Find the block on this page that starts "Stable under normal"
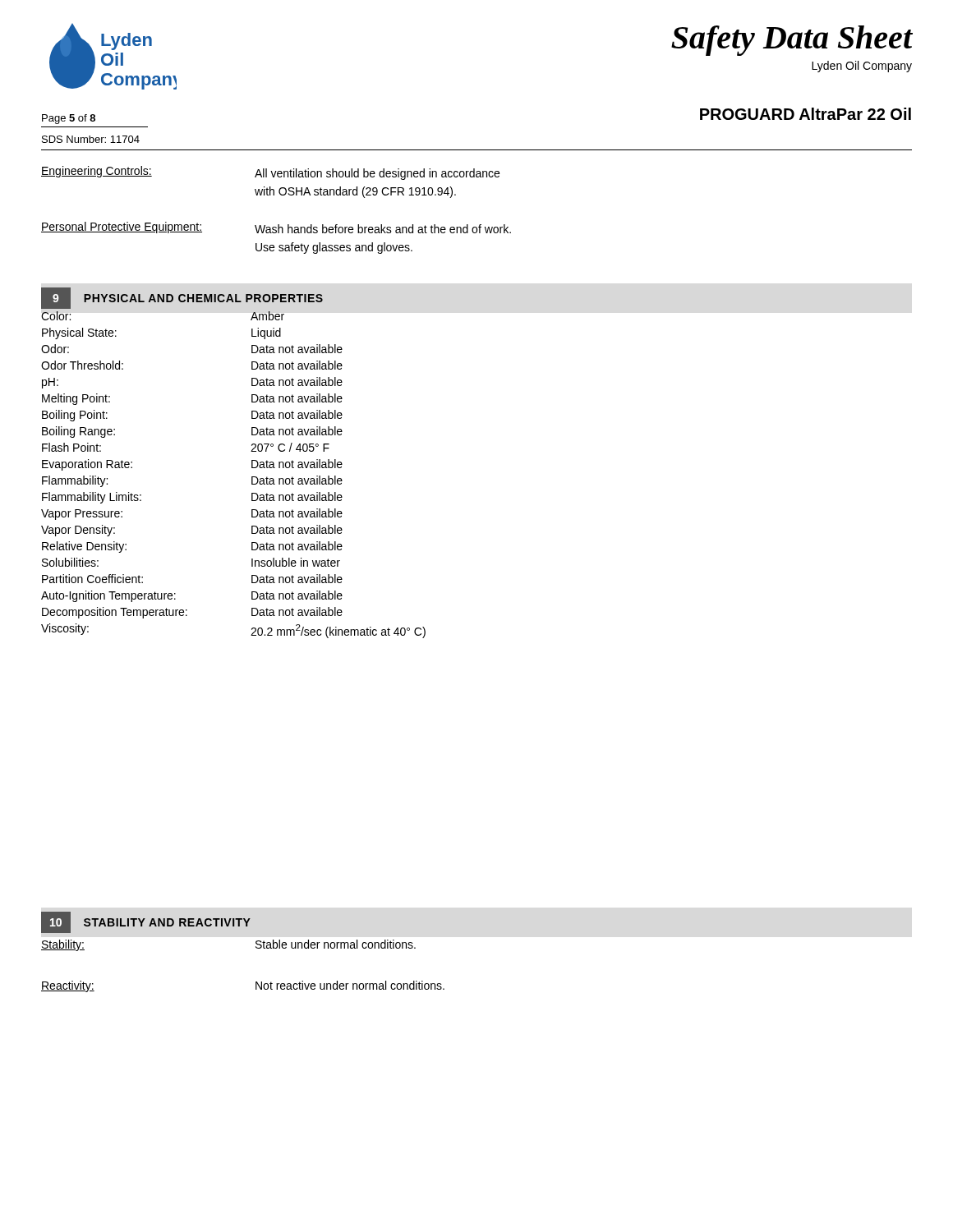 coord(336,945)
